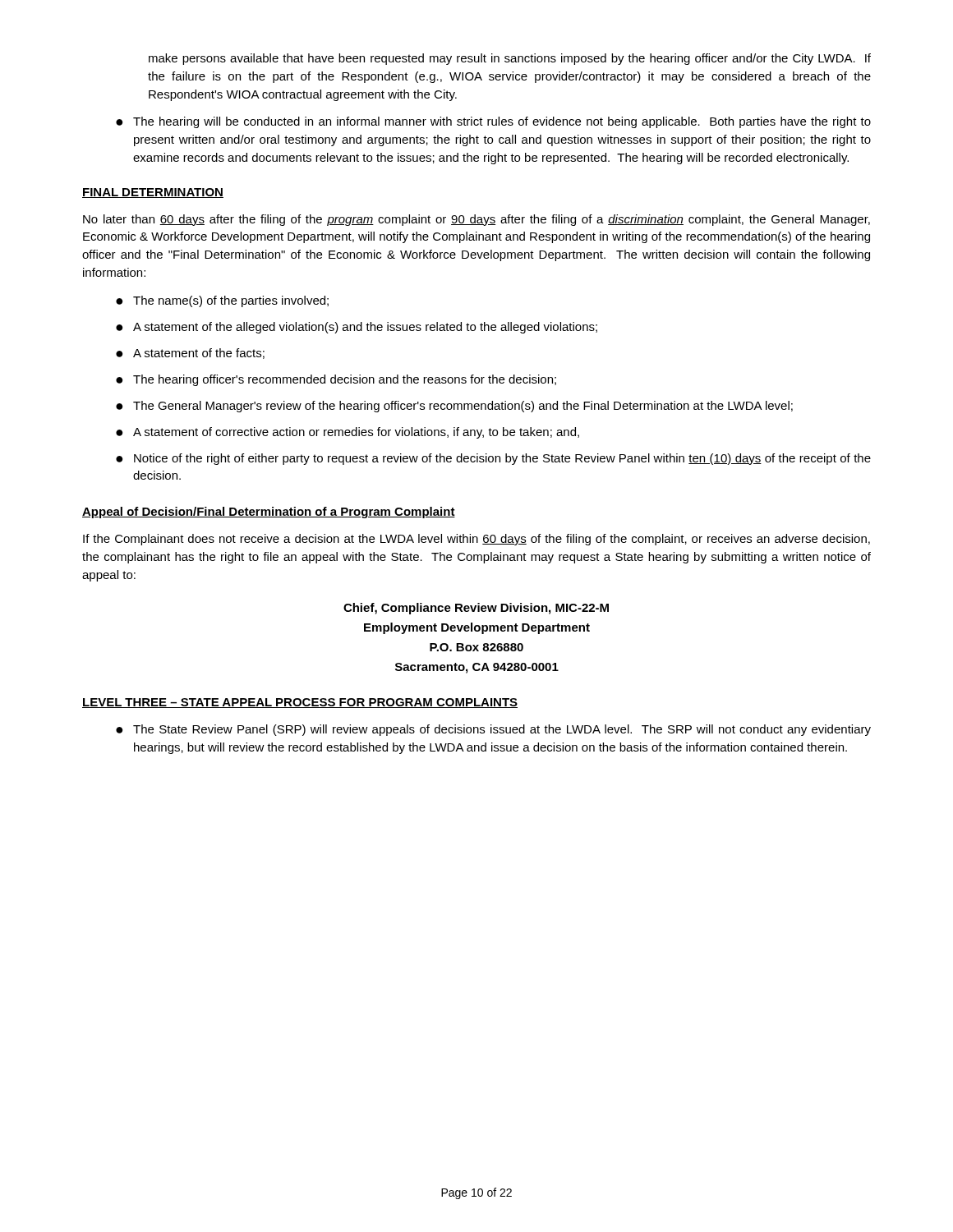
Task: Point to the block beginning "● The name(s) of"
Action: click(222, 301)
